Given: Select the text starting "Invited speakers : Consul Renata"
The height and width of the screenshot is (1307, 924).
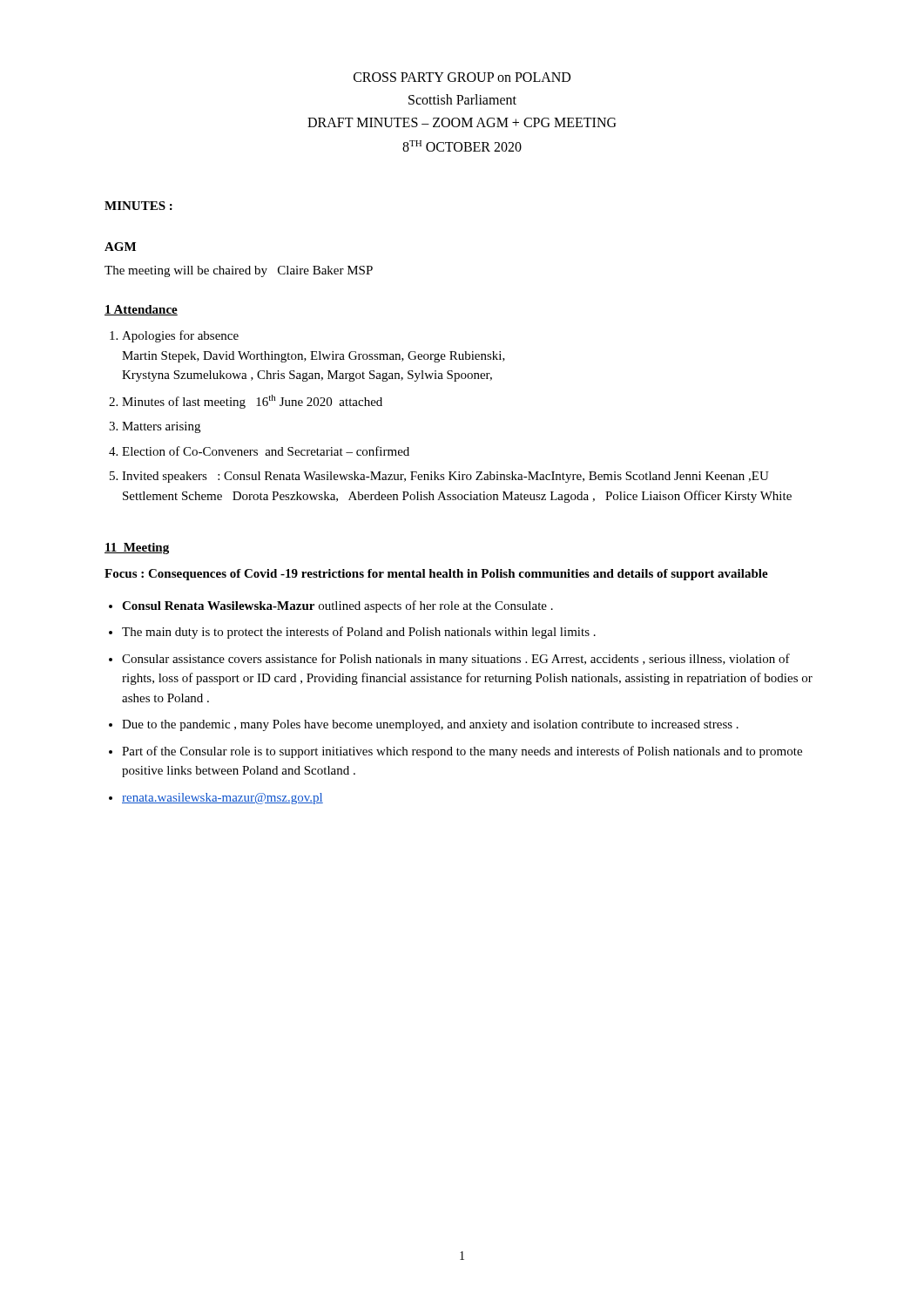Looking at the screenshot, I should 457,486.
